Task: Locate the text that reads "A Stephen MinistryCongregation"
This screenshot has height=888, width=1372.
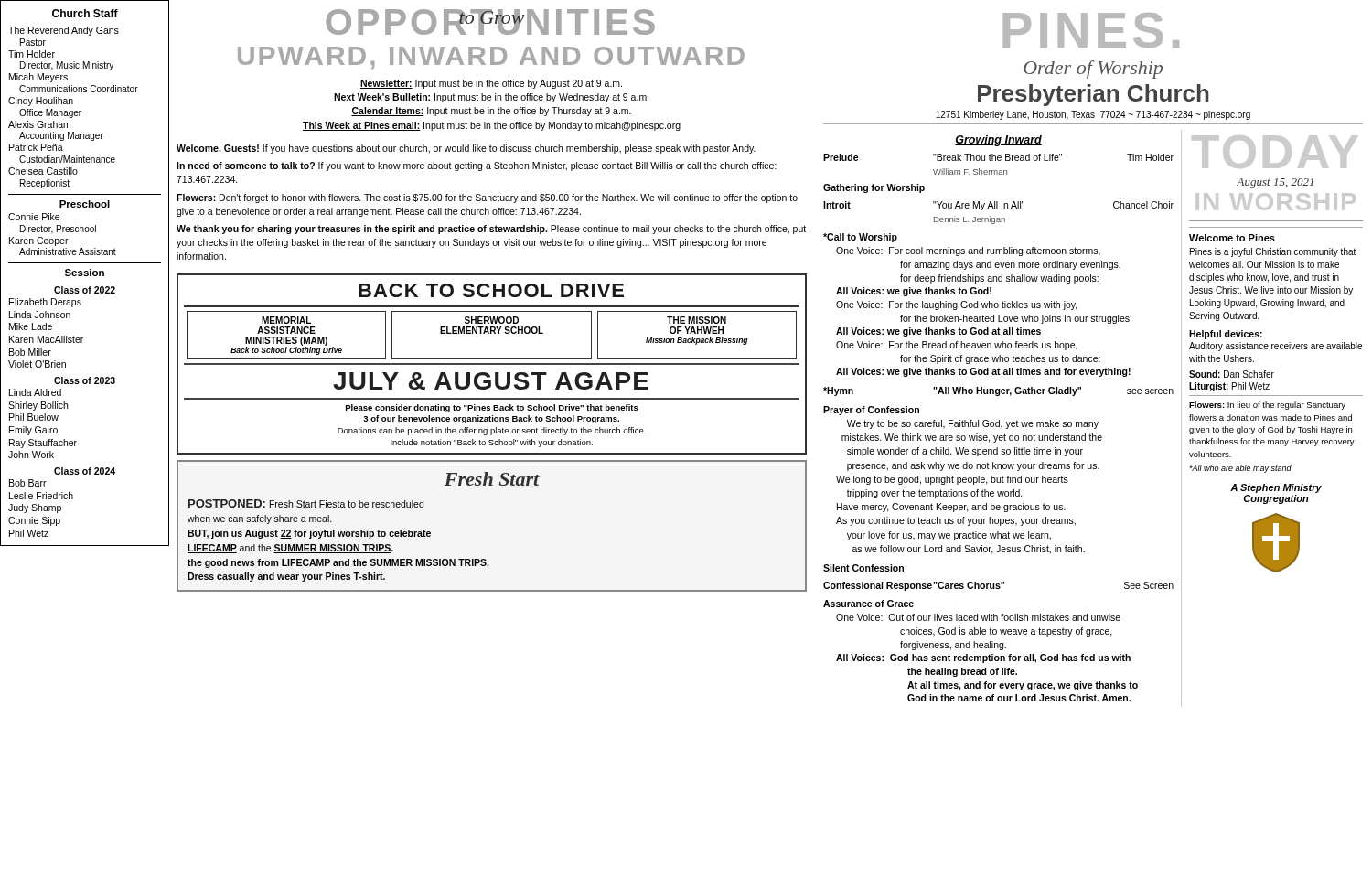Action: [1276, 528]
